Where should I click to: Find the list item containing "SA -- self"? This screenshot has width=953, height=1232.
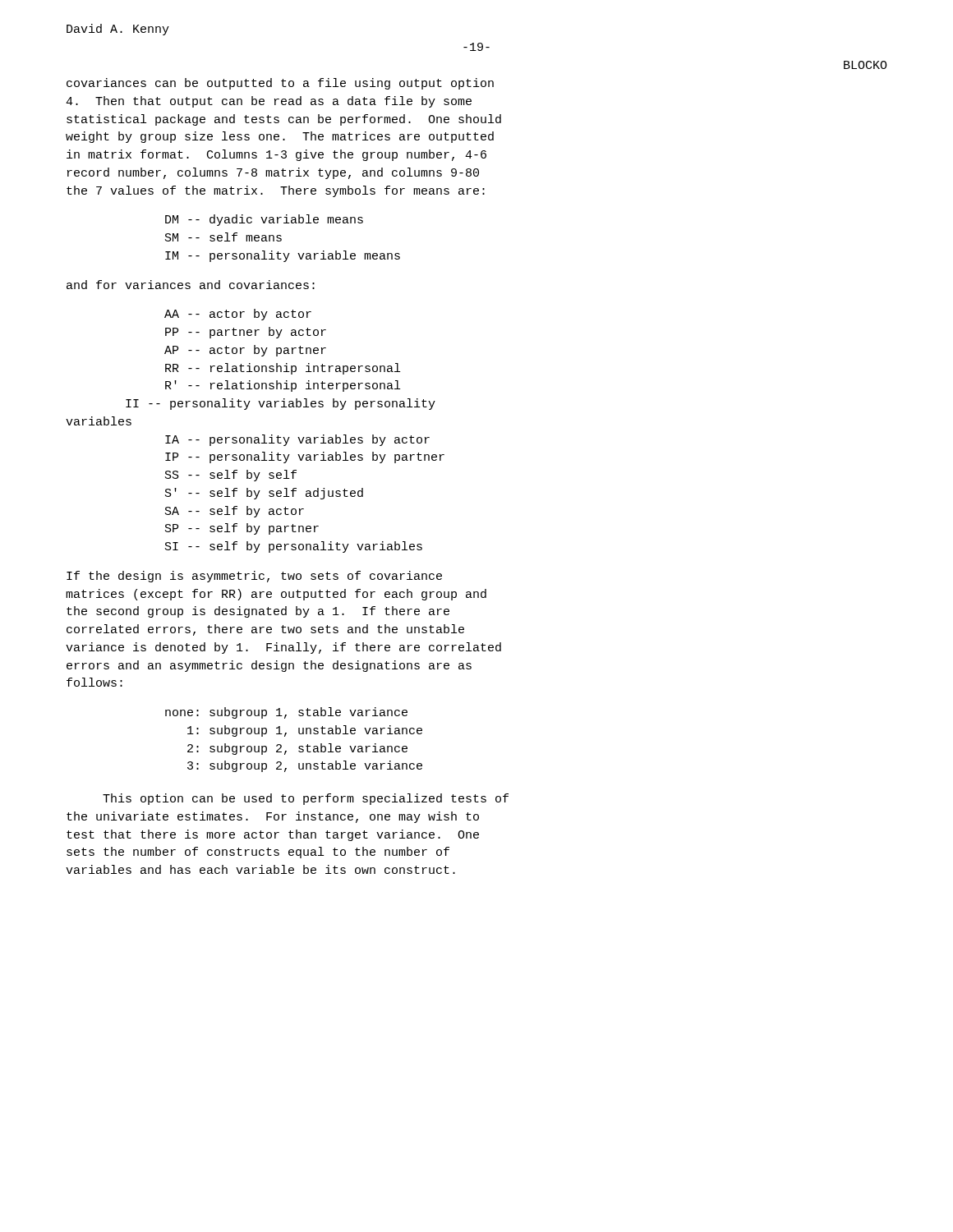[235, 512]
